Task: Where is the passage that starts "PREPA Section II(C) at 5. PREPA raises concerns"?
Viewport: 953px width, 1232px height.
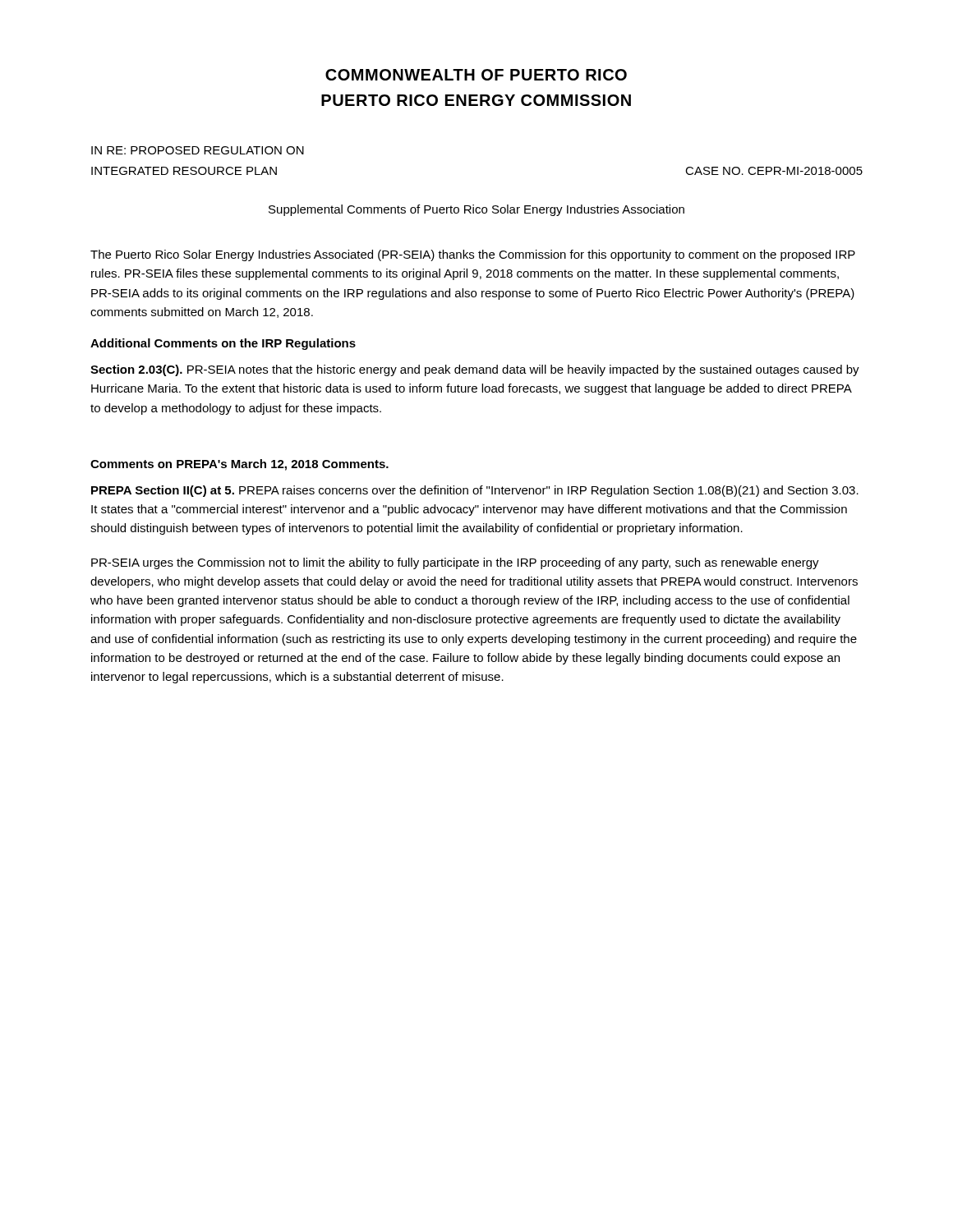Action: [x=475, y=509]
